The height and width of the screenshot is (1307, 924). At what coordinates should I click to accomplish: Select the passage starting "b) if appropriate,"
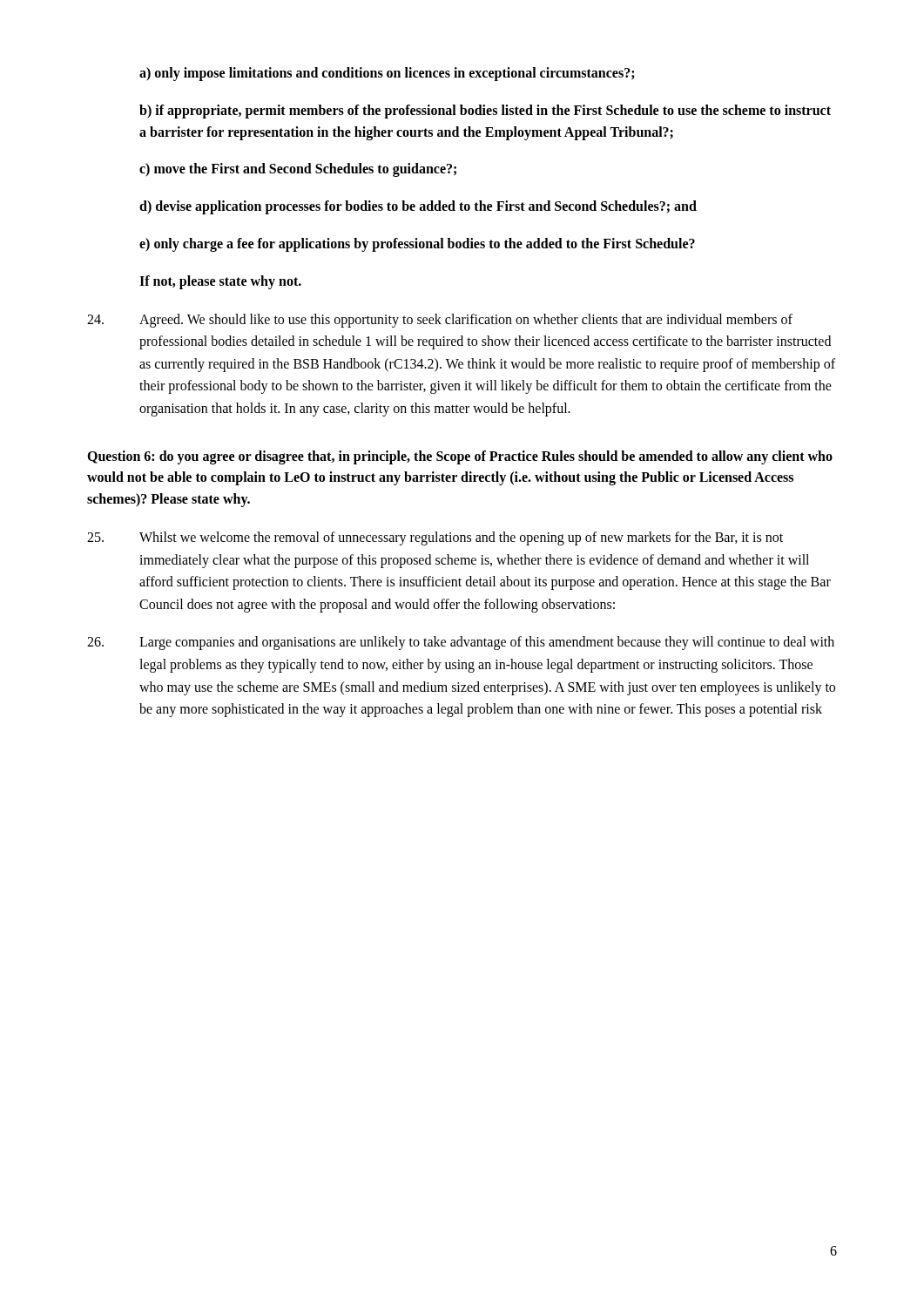pos(488,122)
